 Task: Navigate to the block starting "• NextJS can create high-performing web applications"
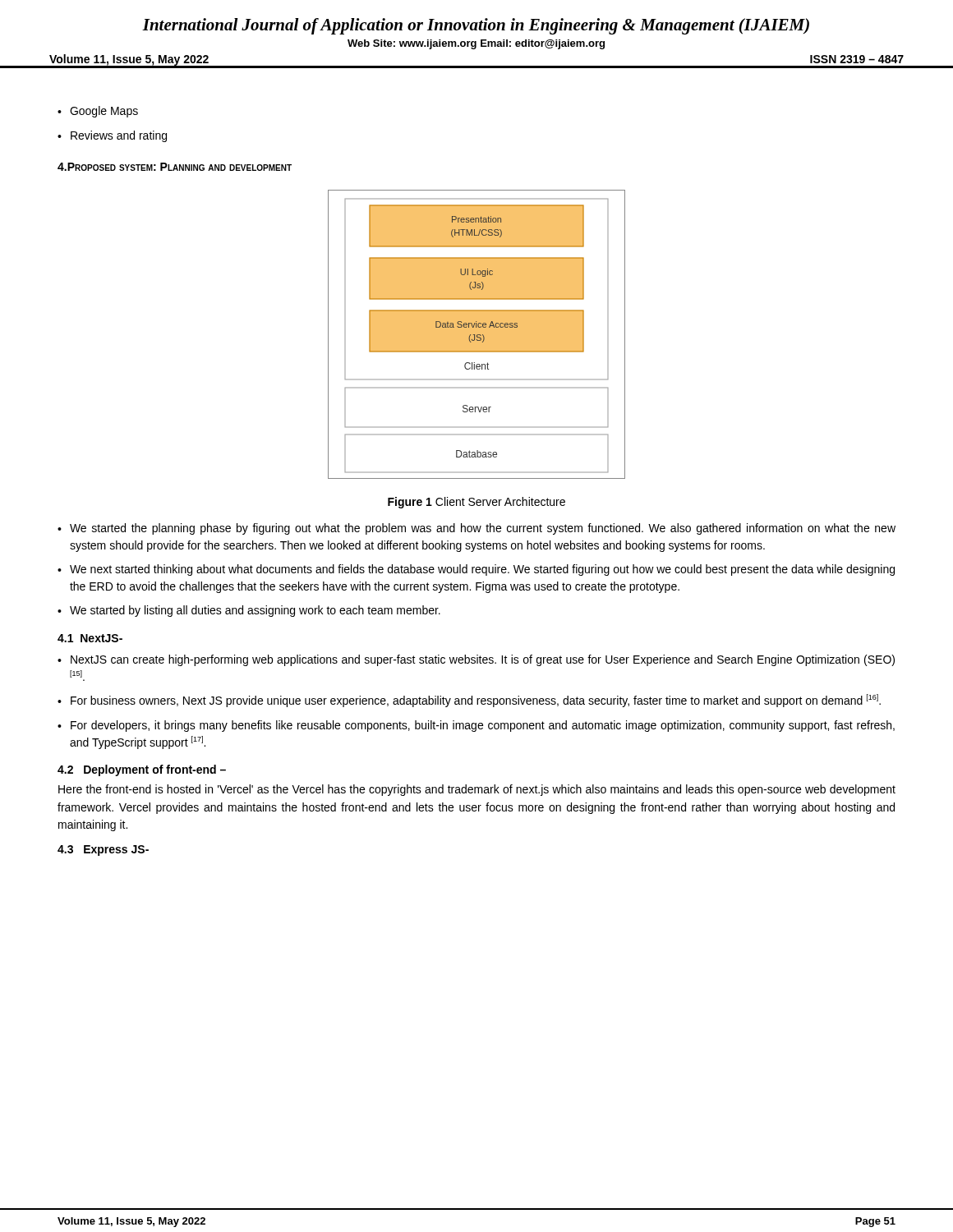click(476, 669)
